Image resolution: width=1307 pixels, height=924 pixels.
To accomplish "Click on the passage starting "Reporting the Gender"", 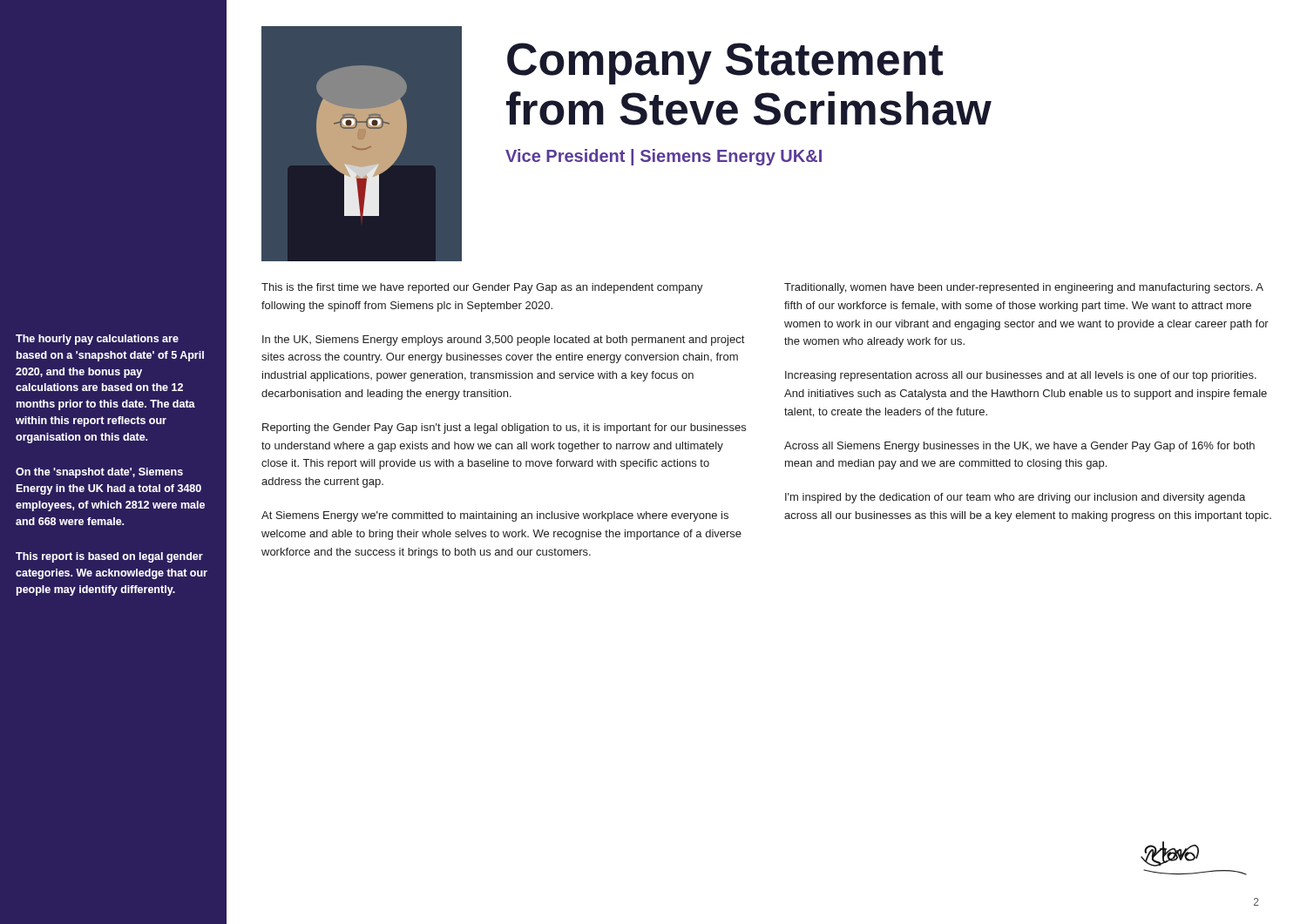I will pyautogui.click(x=504, y=454).
